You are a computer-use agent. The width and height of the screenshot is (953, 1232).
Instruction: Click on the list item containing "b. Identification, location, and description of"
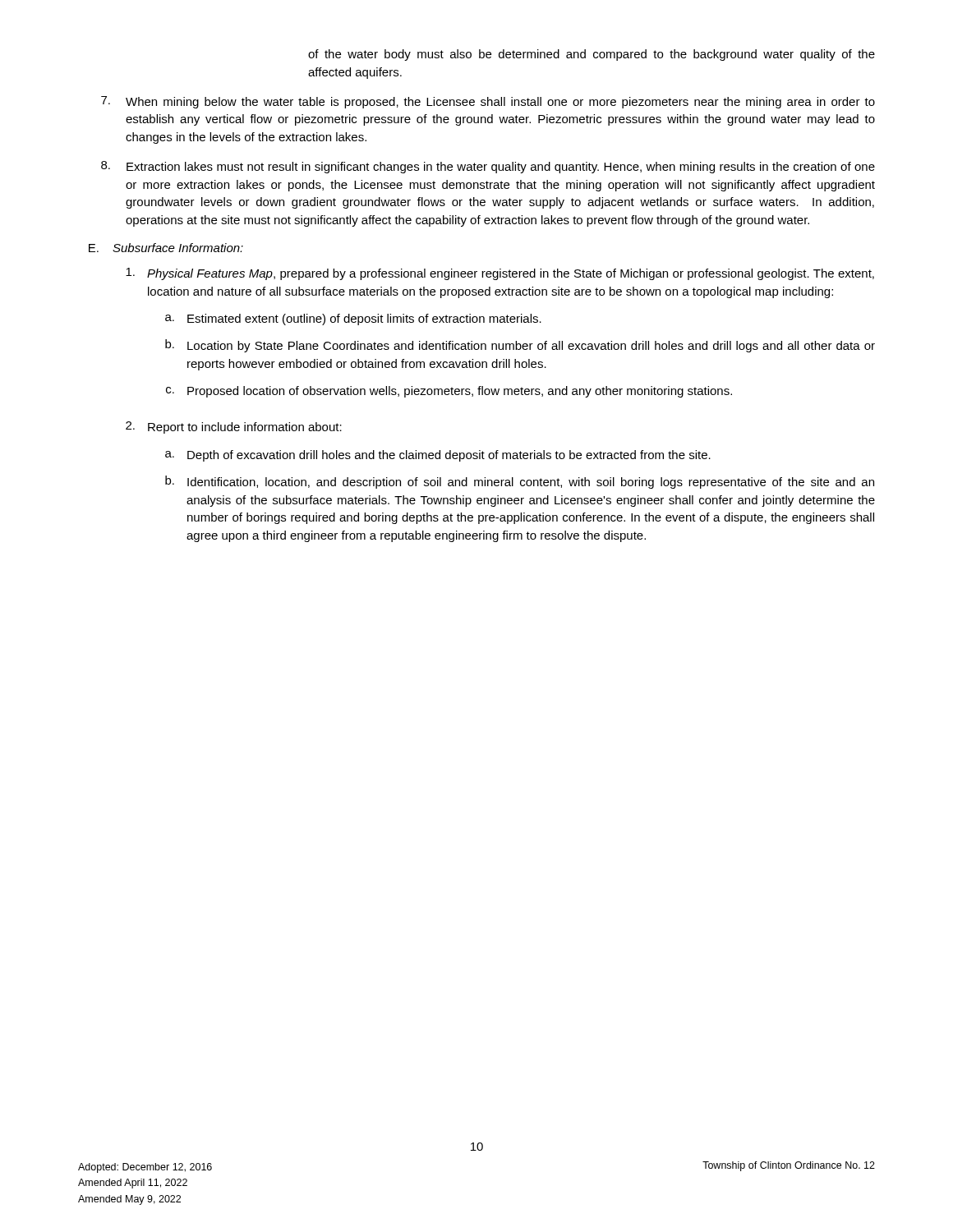coord(511,509)
